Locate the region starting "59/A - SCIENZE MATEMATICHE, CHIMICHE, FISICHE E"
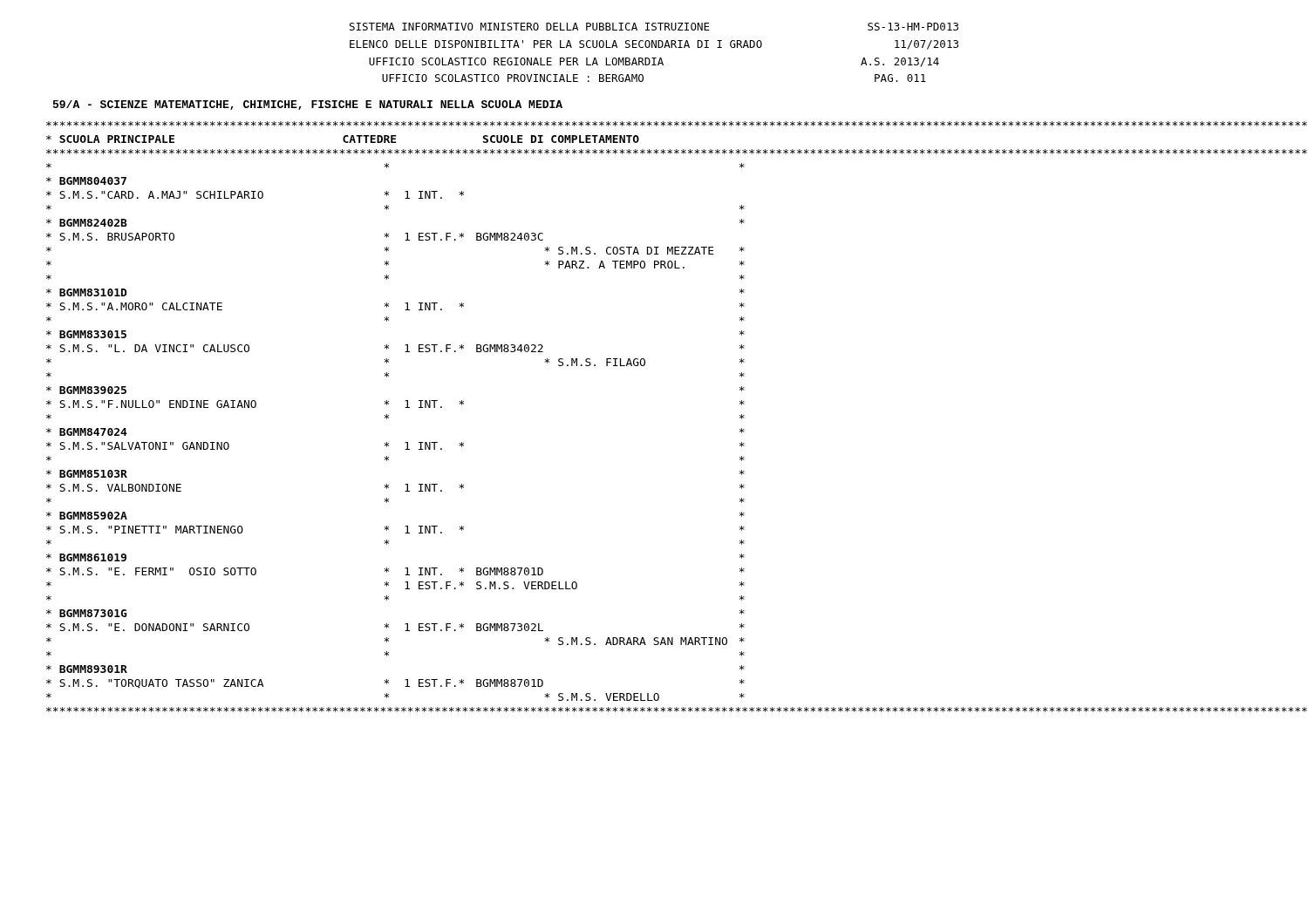Viewport: 1308px width, 924px height. (x=307, y=105)
